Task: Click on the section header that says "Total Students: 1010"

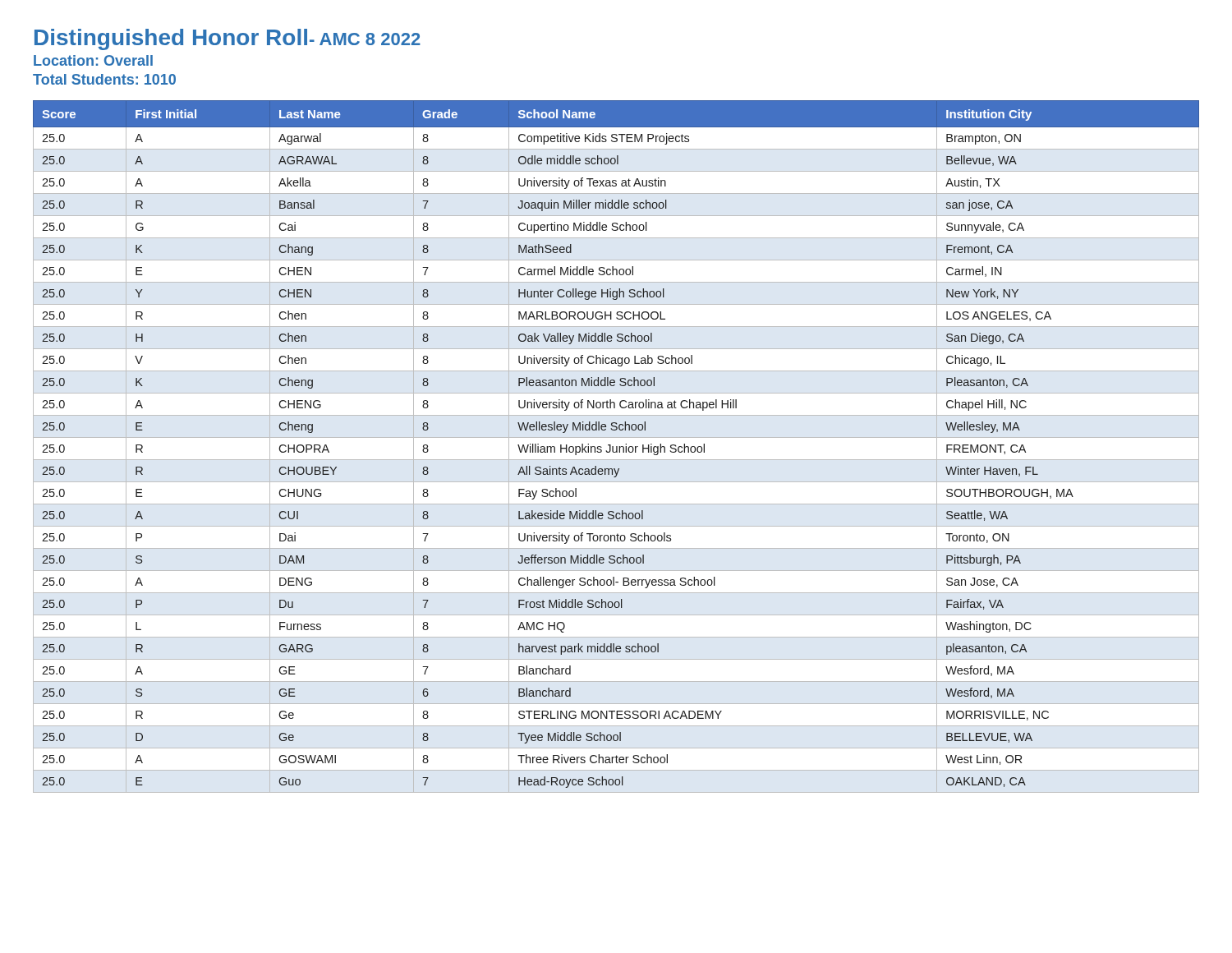Action: pos(104,79)
